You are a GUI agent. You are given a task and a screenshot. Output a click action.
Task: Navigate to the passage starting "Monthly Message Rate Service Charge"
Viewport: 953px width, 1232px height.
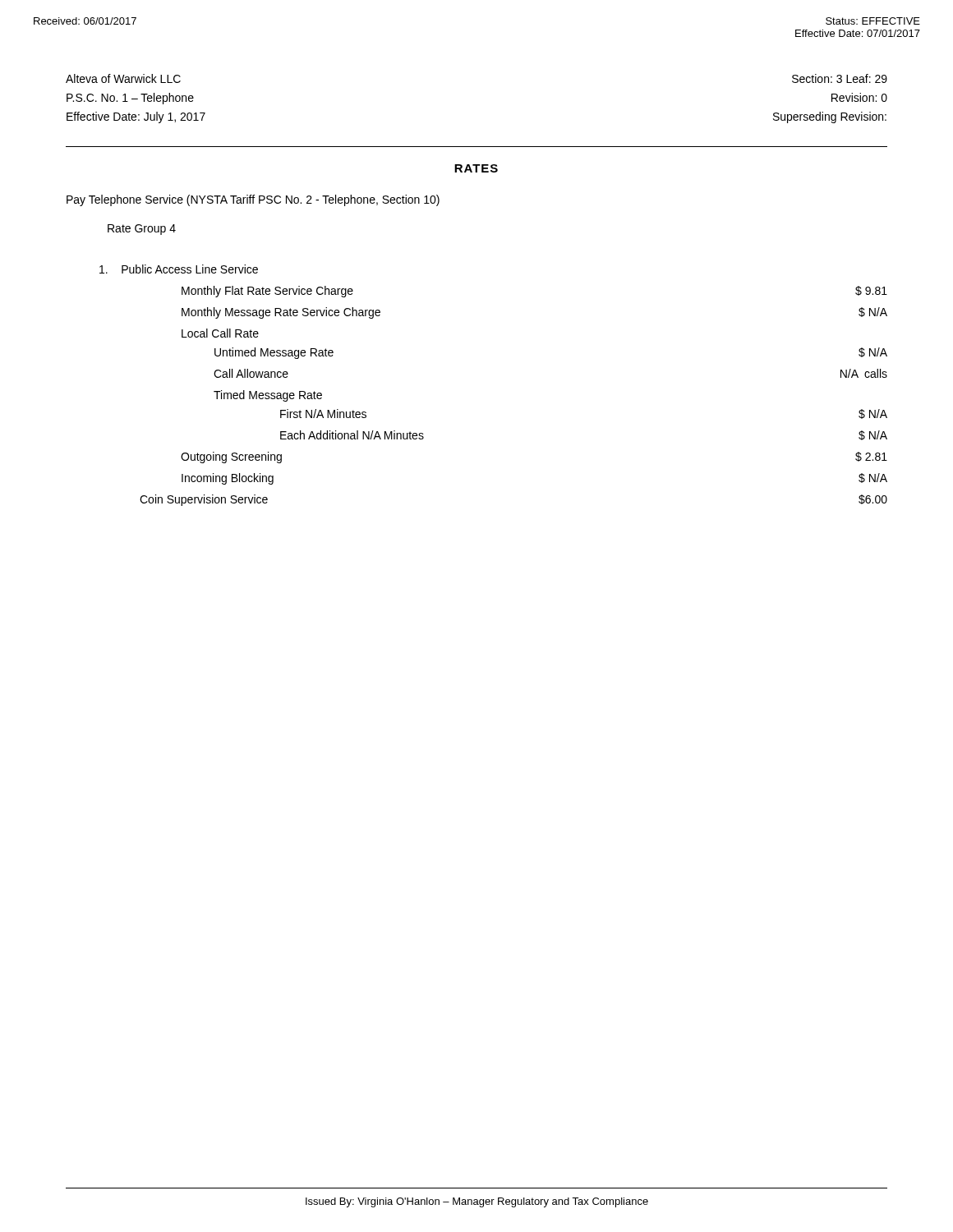pyautogui.click(x=278, y=313)
